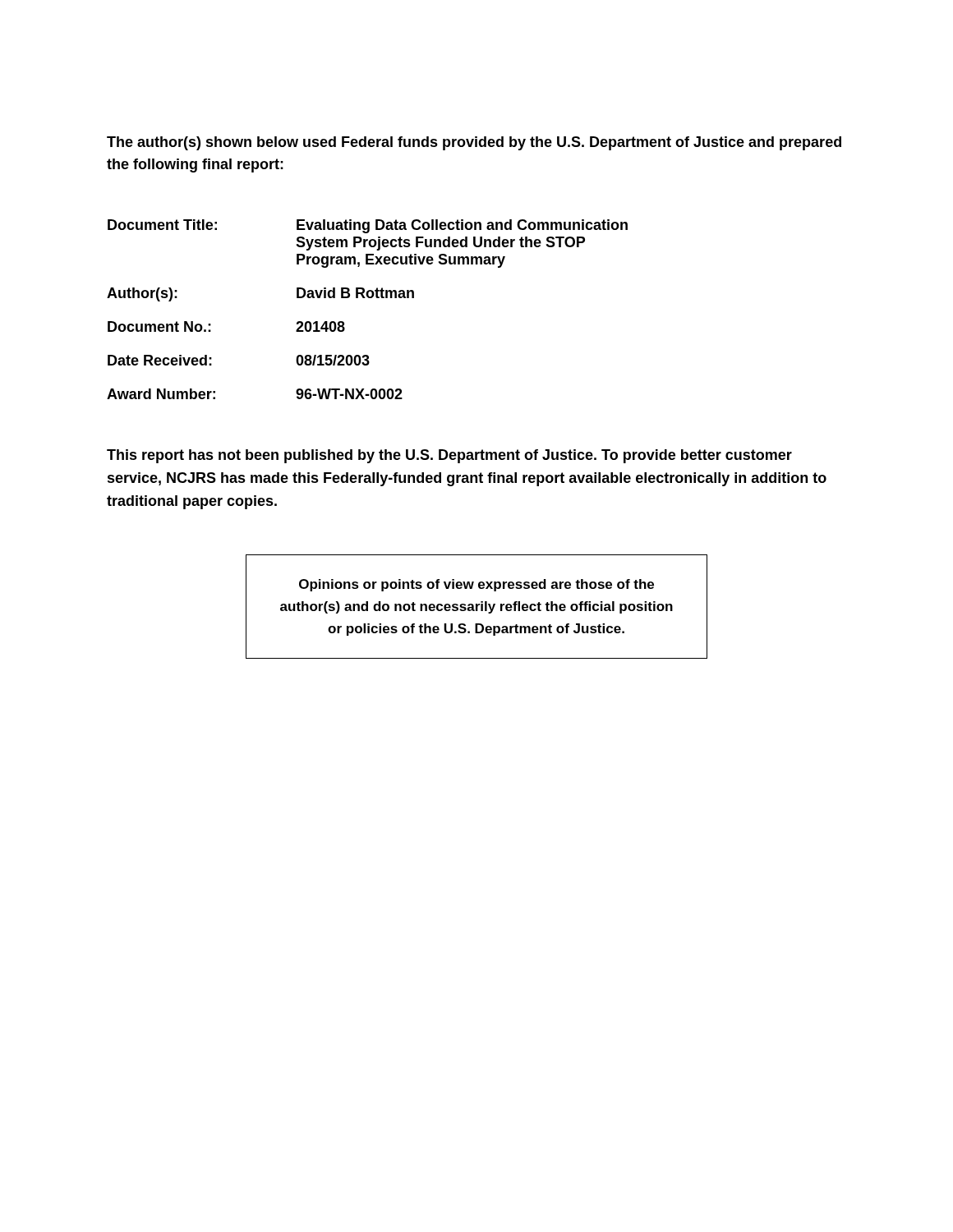Find the table
This screenshot has width=953, height=1232.
tap(476, 310)
